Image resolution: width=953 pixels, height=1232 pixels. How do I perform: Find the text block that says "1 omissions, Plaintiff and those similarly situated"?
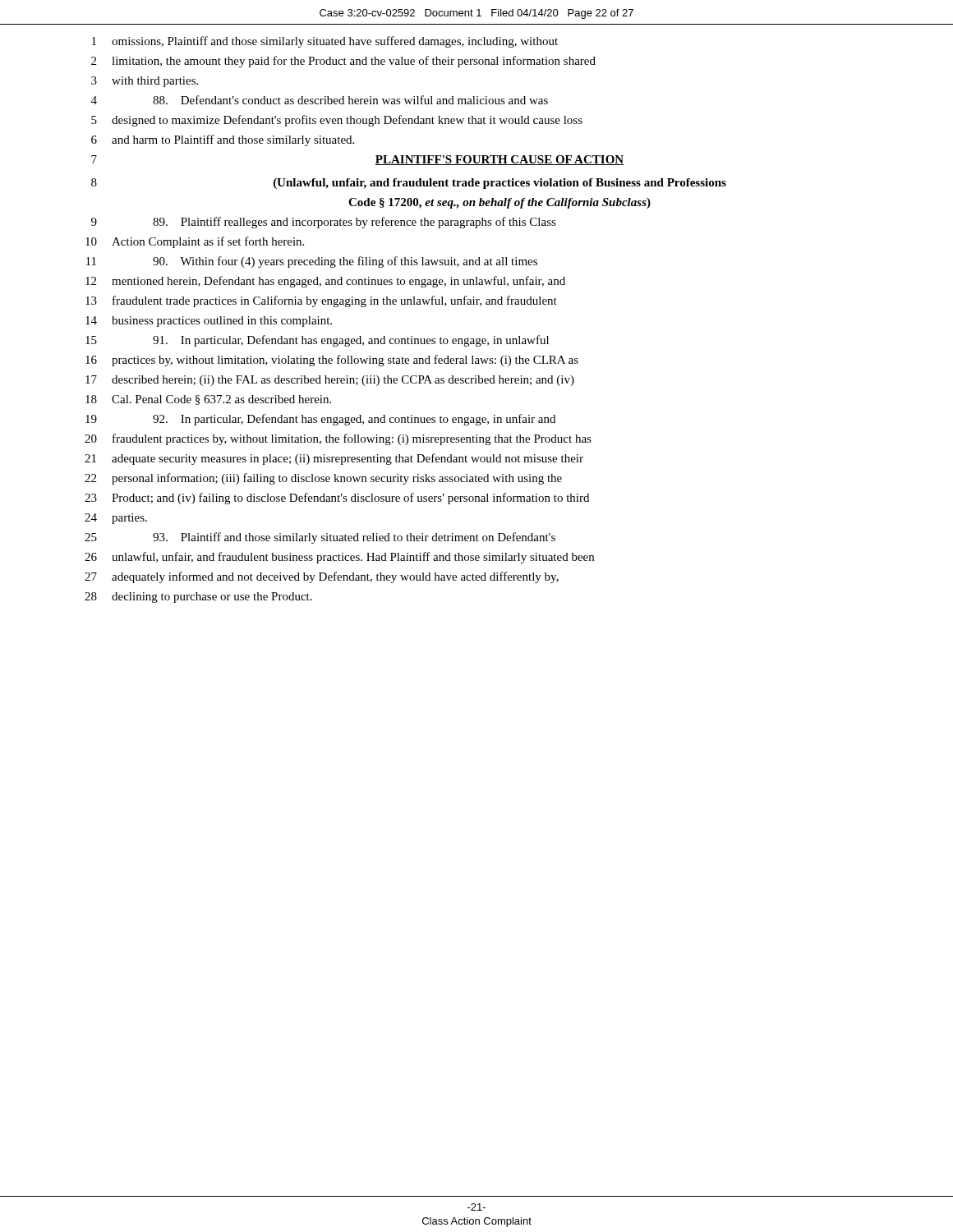click(x=476, y=61)
